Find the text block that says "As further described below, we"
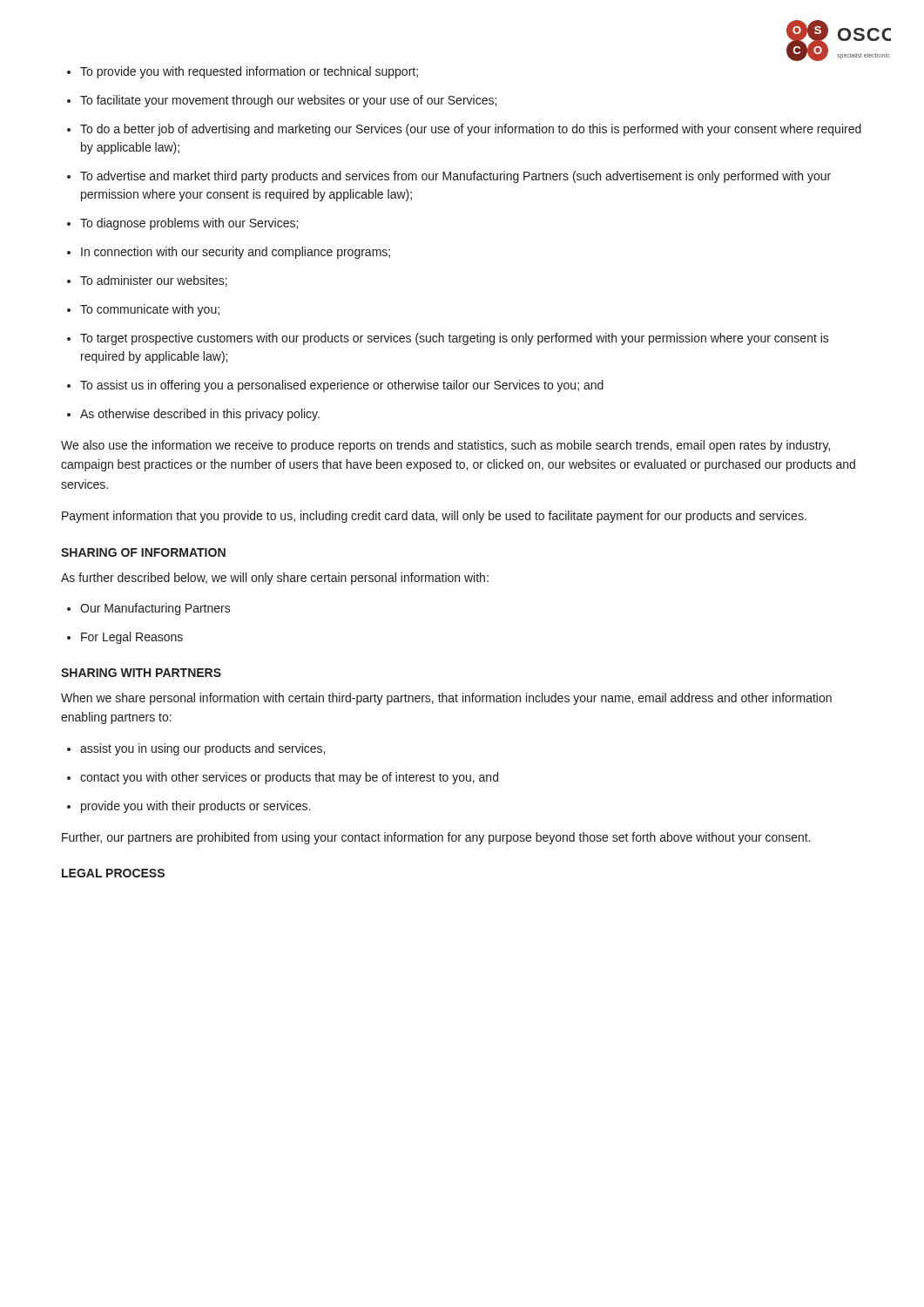Screen dimensions: 1307x924 click(x=275, y=577)
